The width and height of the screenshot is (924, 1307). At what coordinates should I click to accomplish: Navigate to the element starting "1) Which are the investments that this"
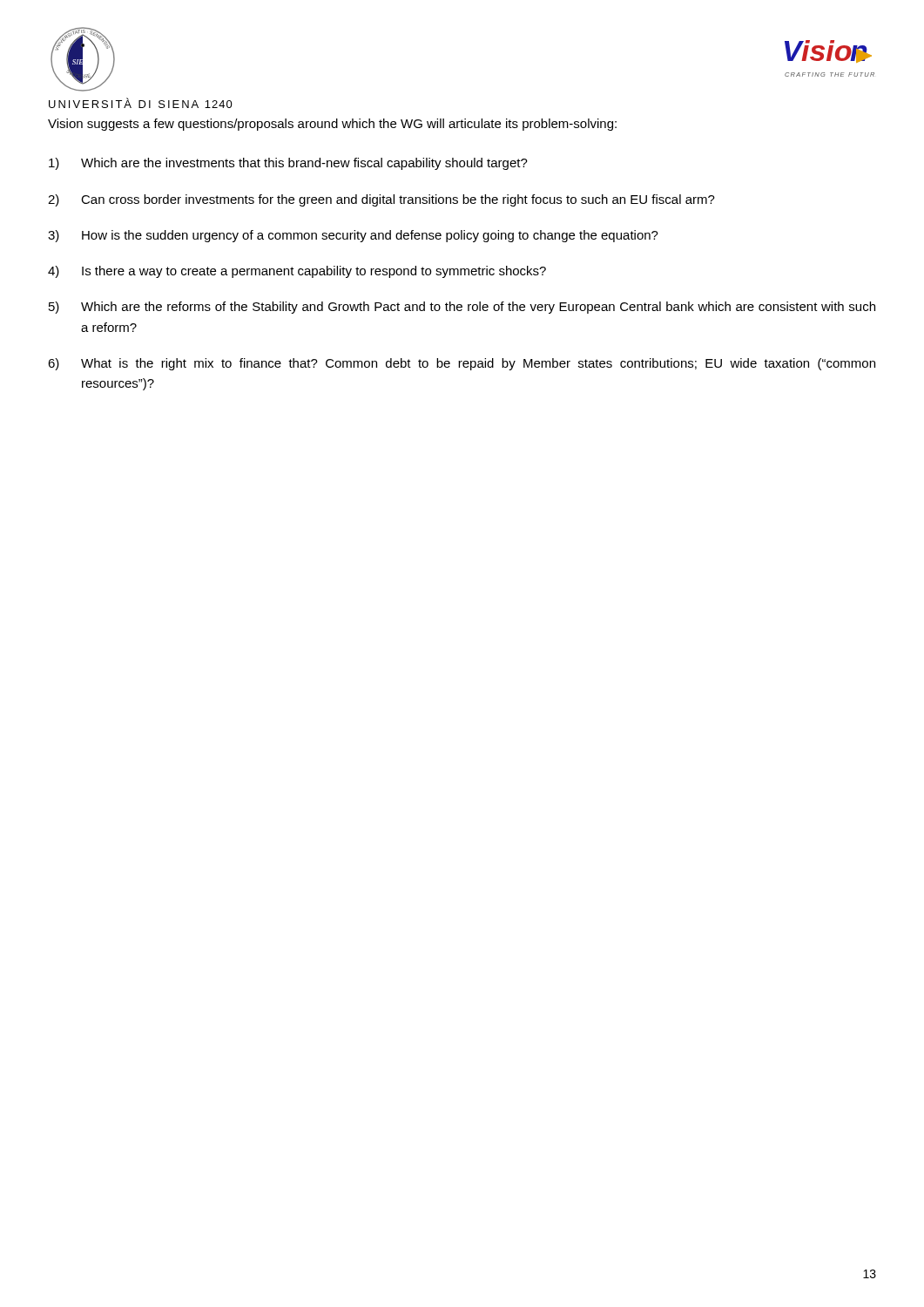(x=462, y=163)
